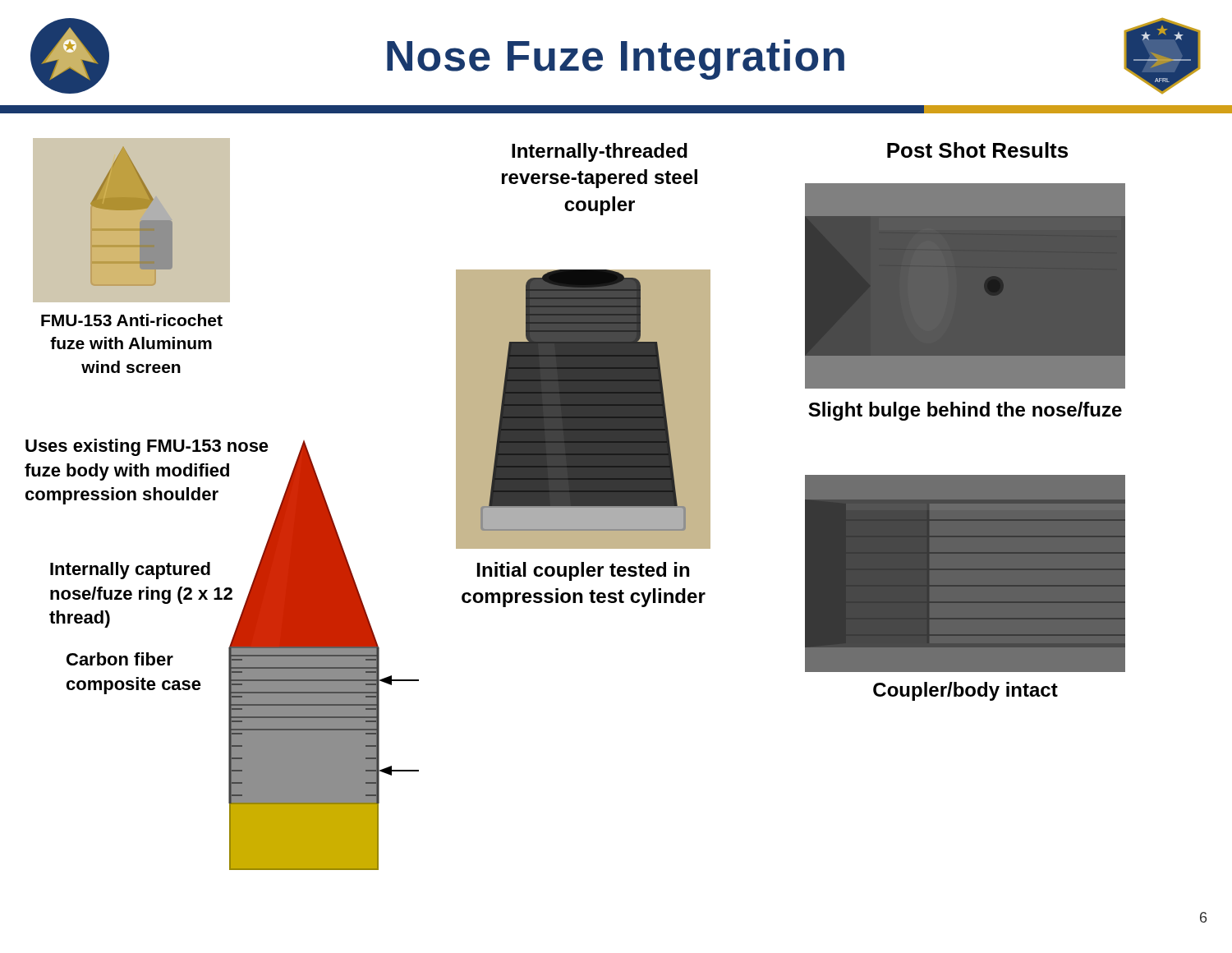Find the block on this page that starts "Uses existing FMU-153 nose fuze body with modified"

147,470
